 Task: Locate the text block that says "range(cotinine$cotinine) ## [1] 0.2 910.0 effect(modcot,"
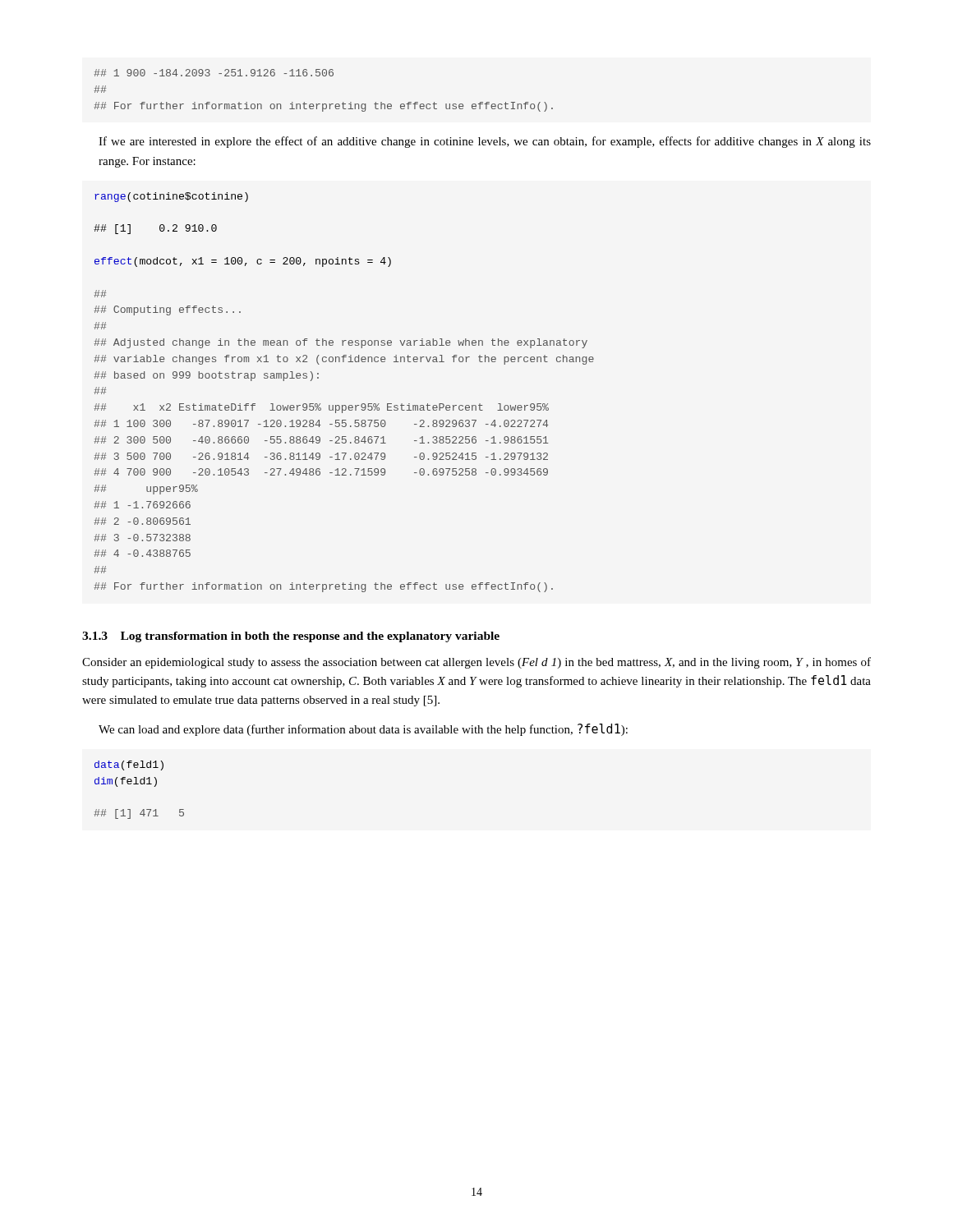[476, 392]
